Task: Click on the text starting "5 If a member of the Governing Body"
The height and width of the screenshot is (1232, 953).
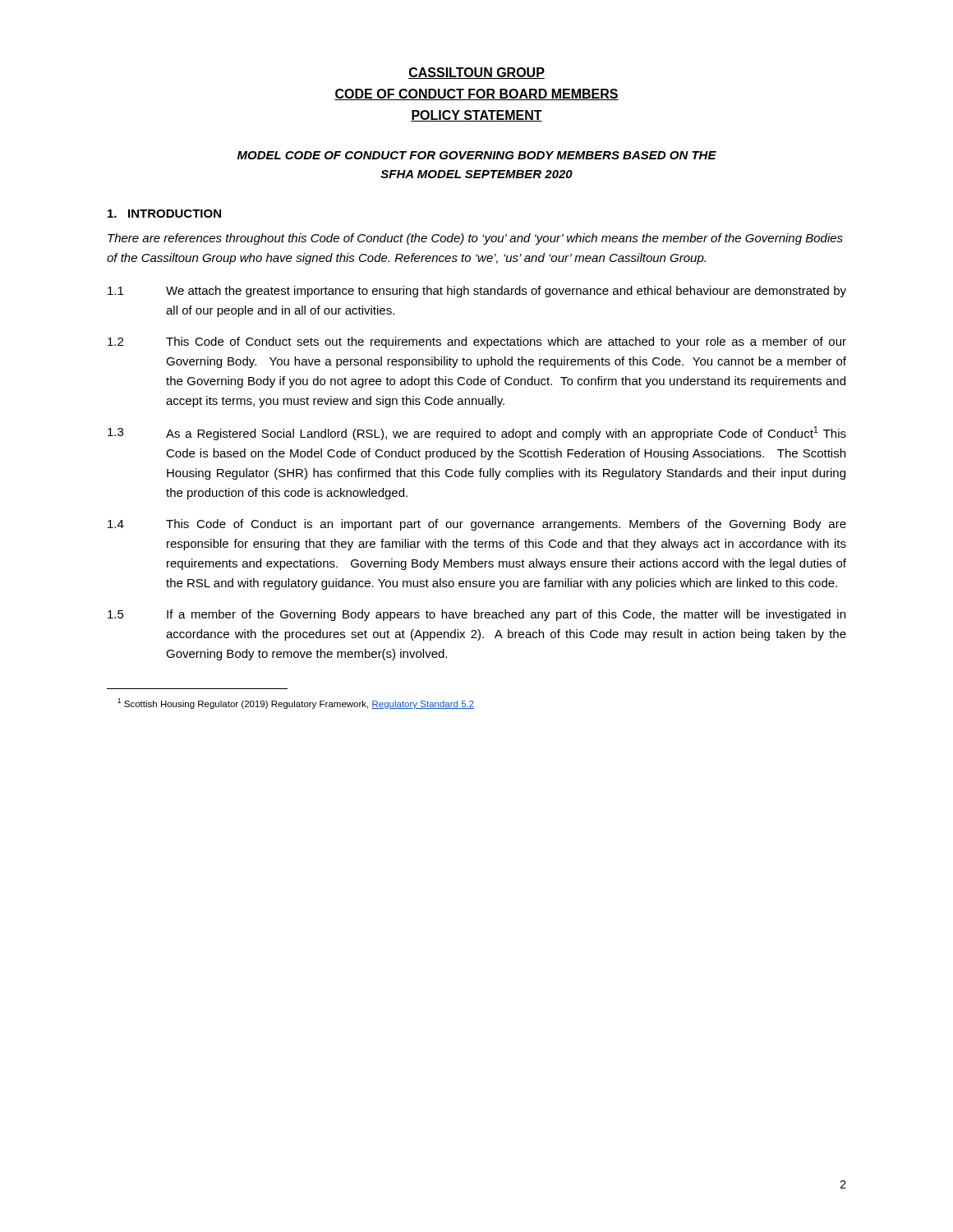Action: tap(476, 634)
